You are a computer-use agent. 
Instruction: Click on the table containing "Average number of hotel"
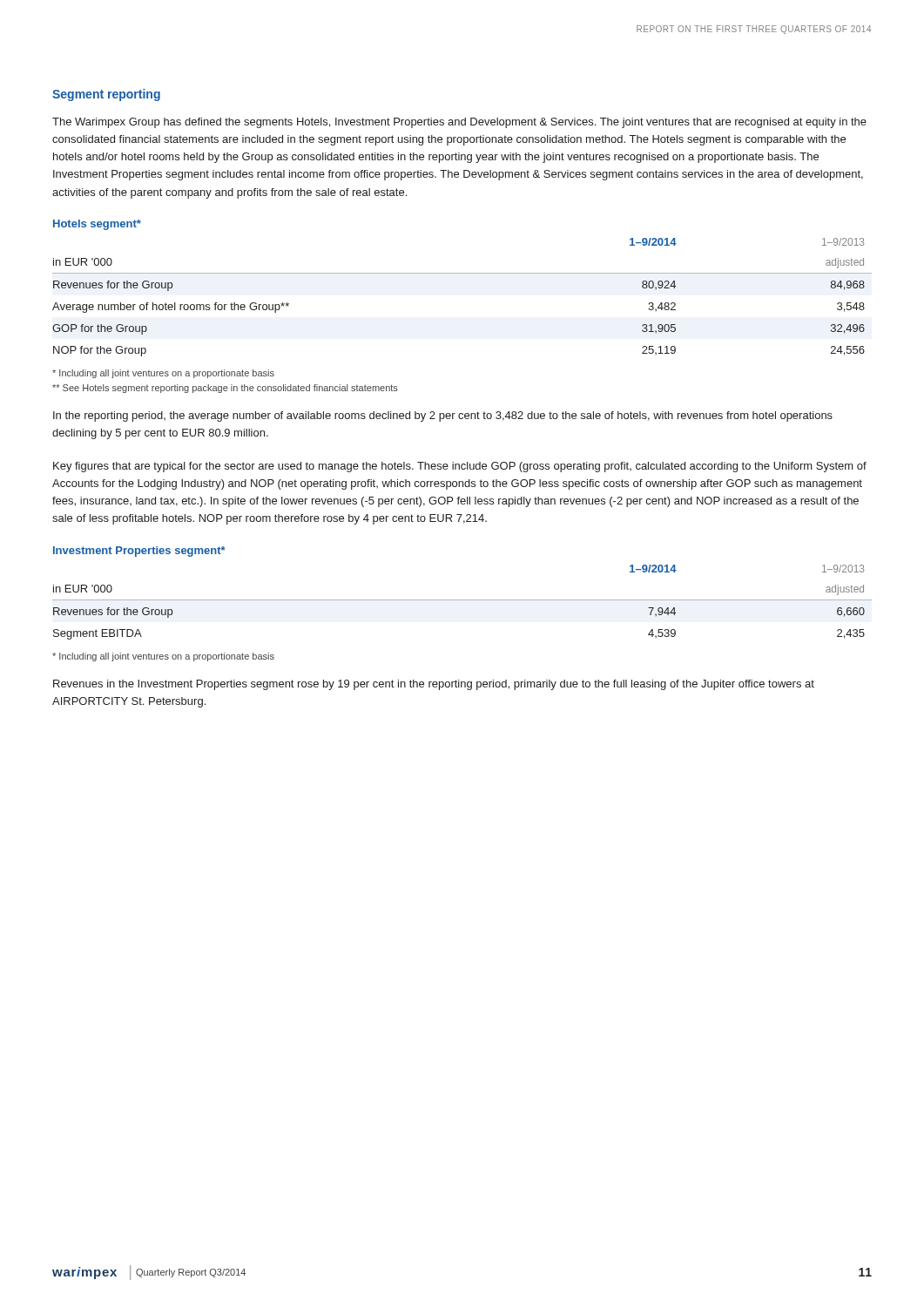(x=462, y=297)
